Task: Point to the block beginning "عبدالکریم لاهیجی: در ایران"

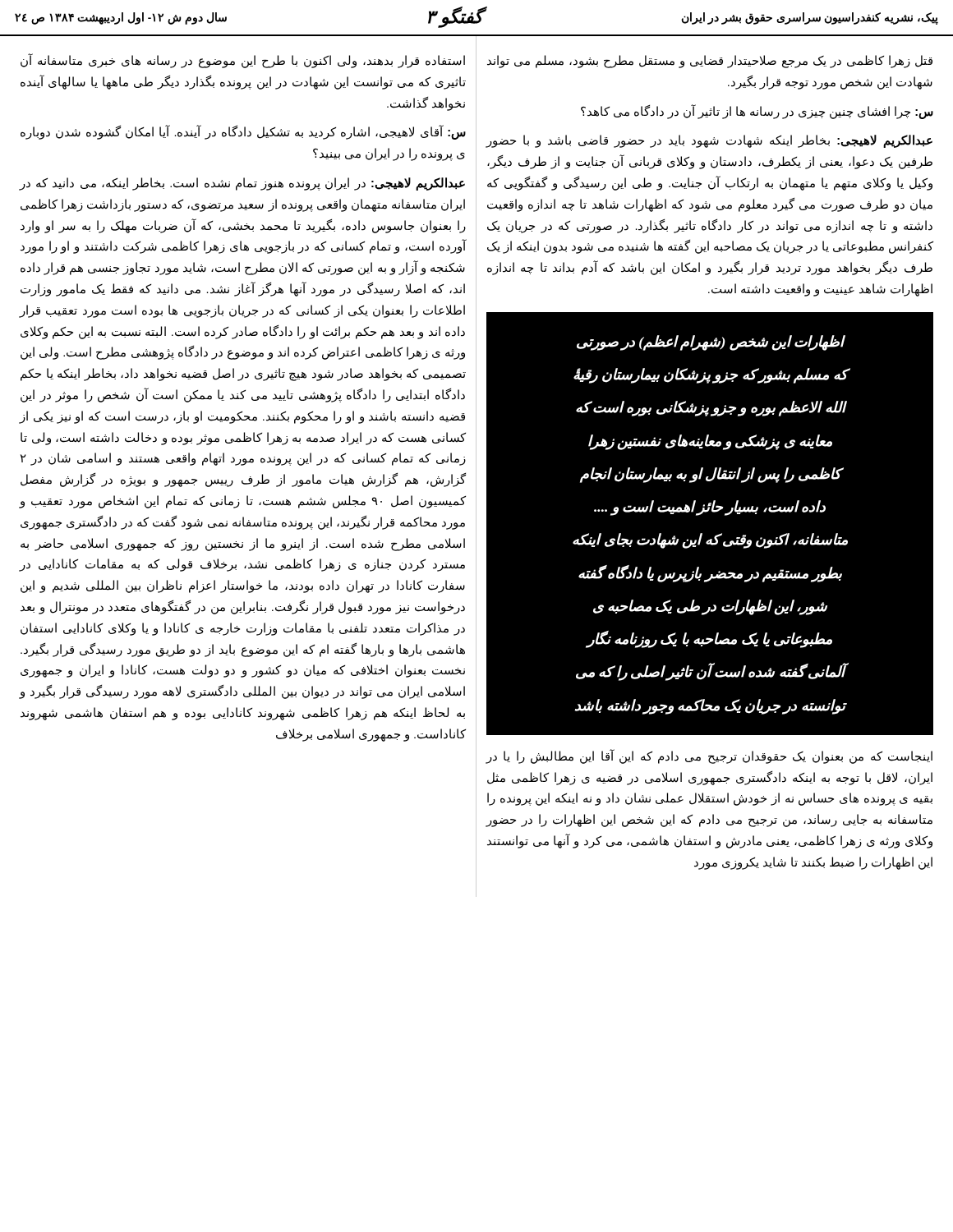Action: pos(243,459)
